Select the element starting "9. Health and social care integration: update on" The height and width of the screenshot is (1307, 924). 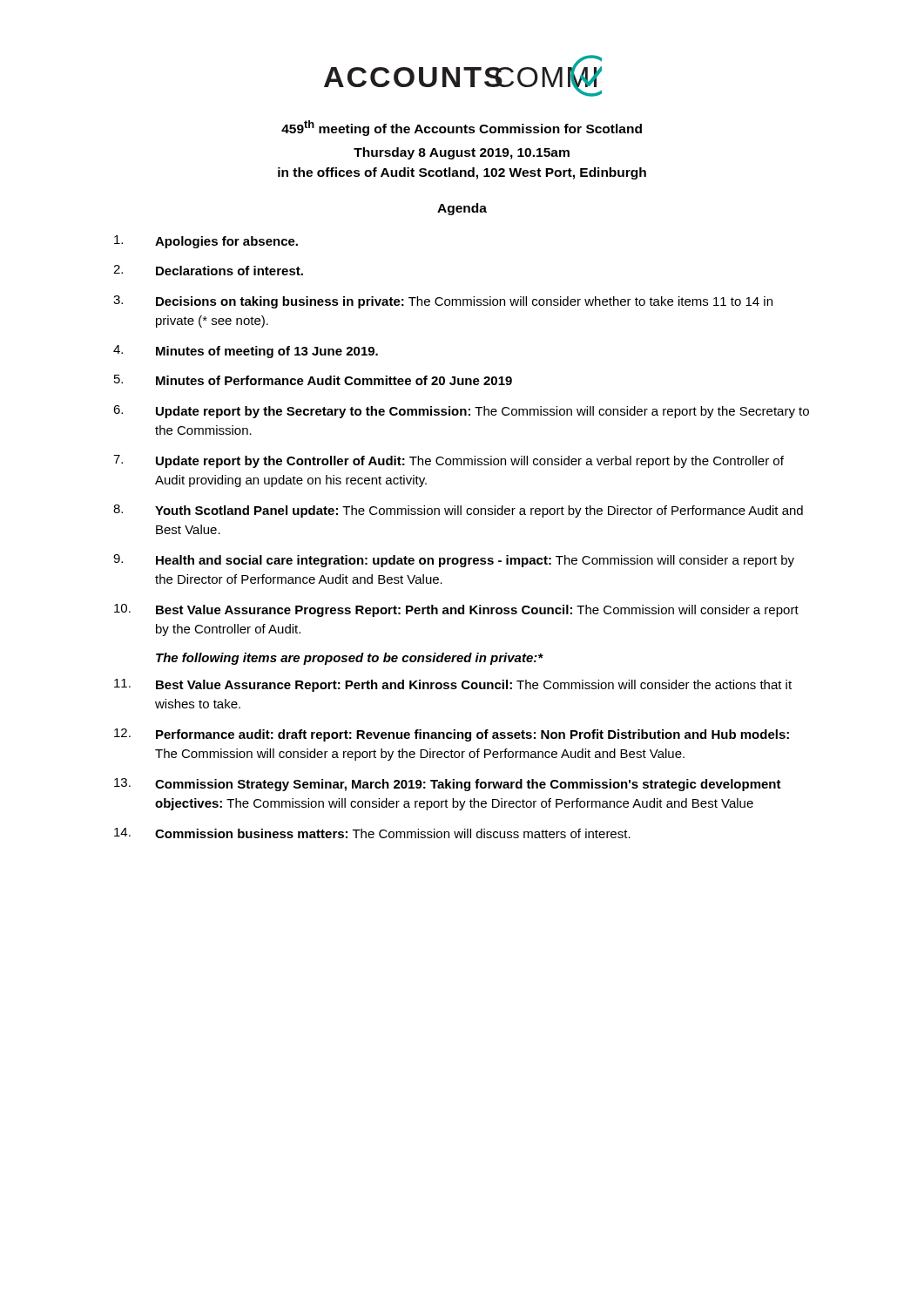pyautogui.click(x=462, y=570)
